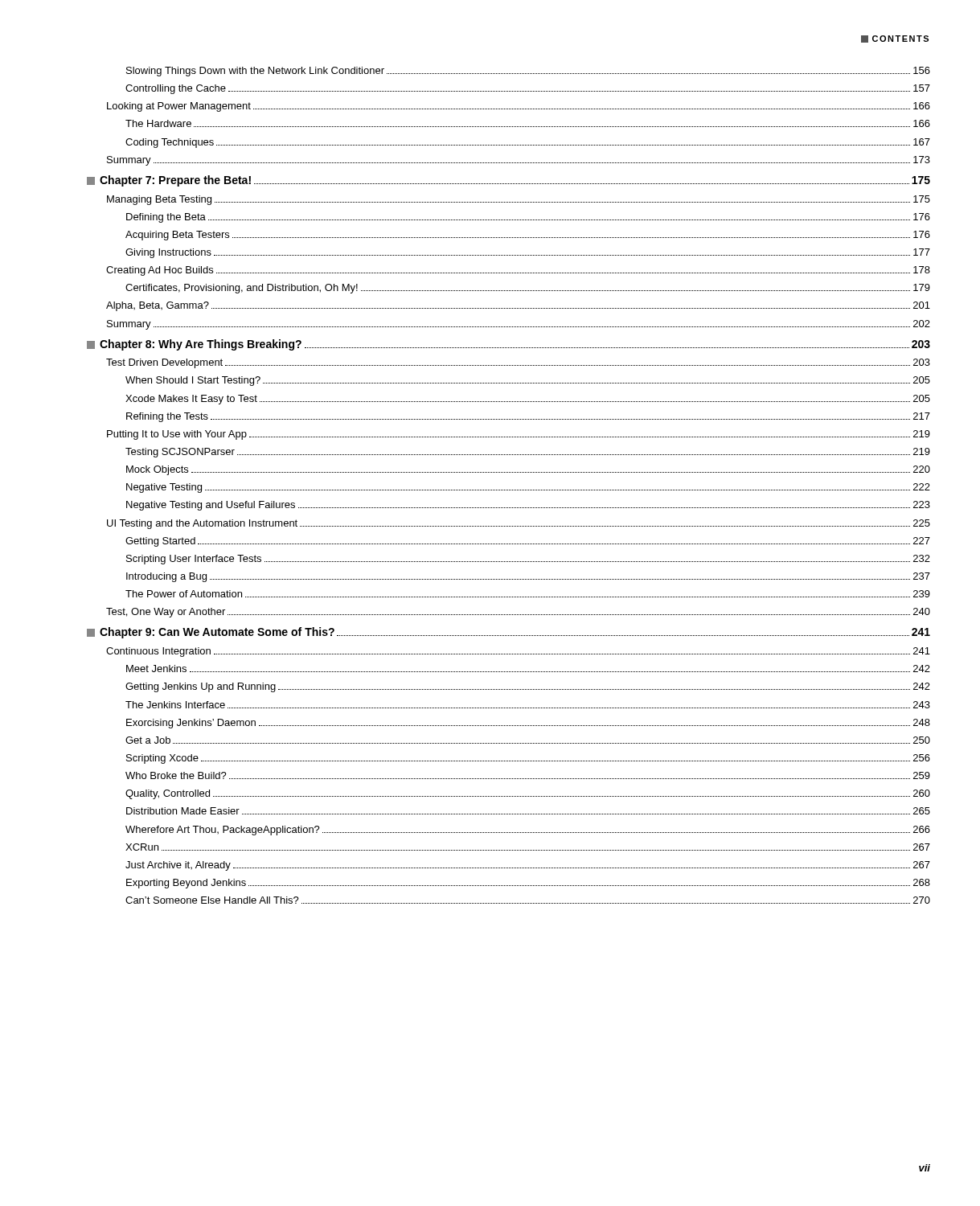Find the block on this page that starts "Looking at Power"
Image resolution: width=980 pixels, height=1206 pixels.
(x=518, y=106)
